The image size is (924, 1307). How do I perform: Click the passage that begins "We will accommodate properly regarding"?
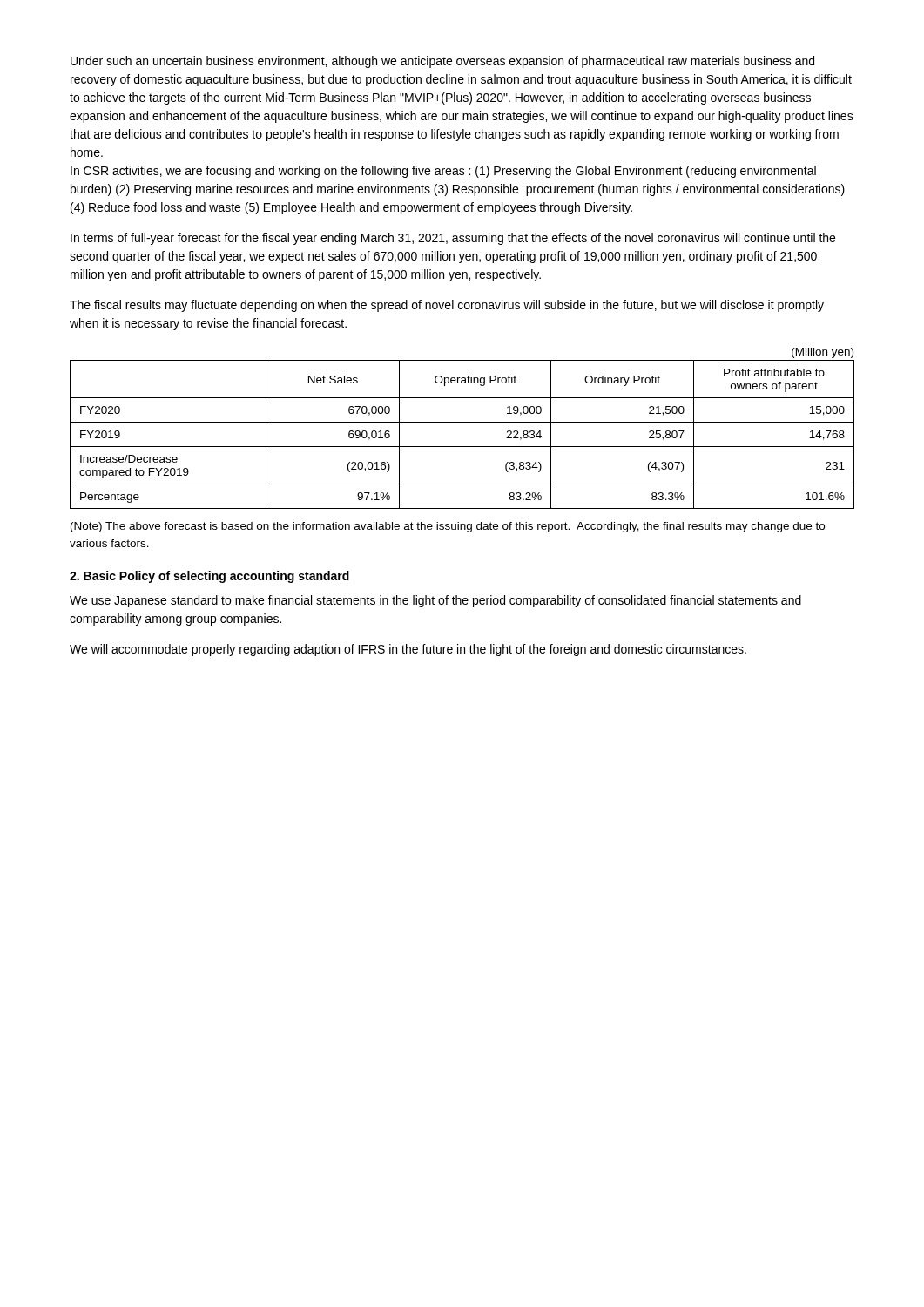tap(408, 649)
